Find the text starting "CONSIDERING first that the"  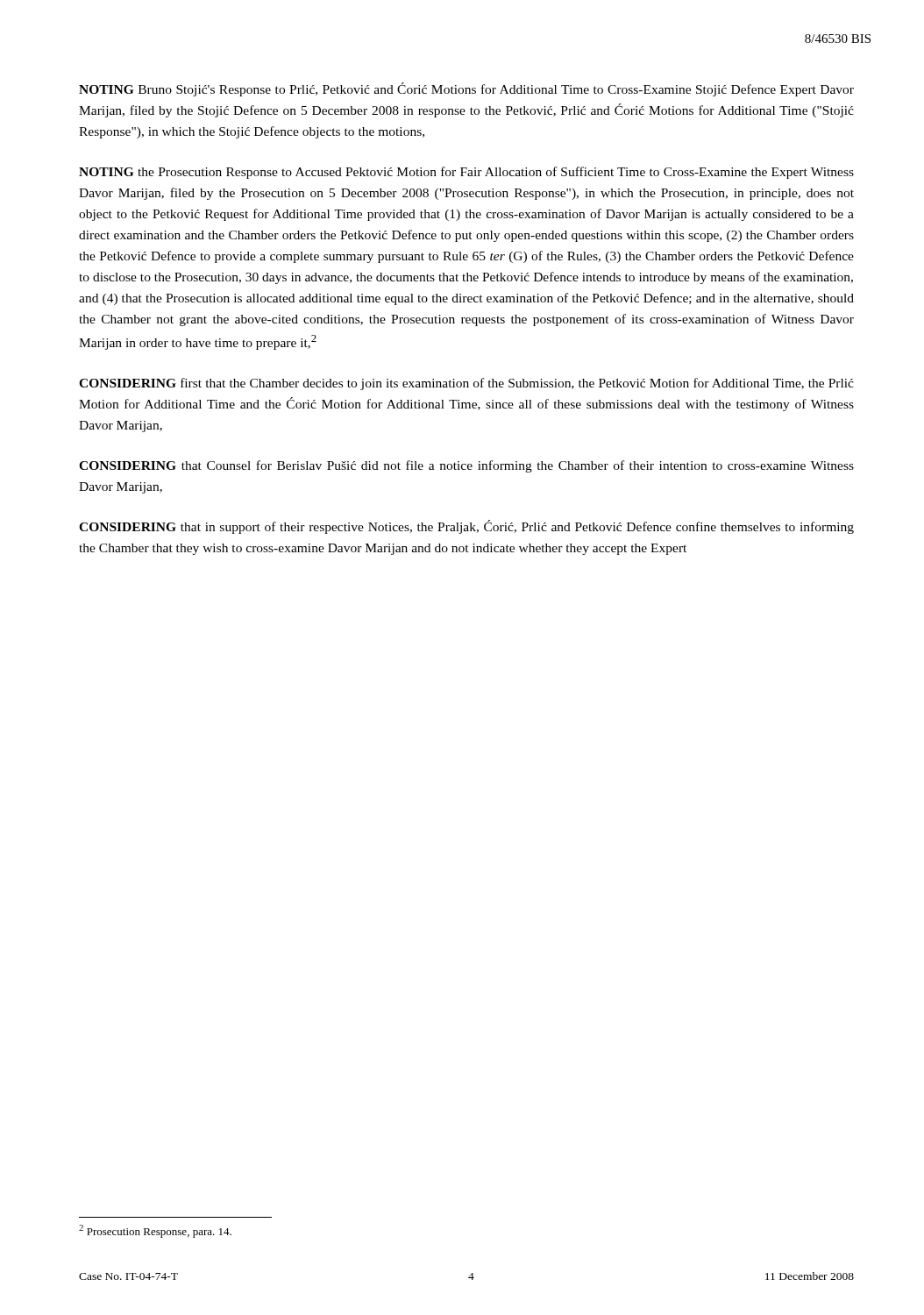click(466, 404)
